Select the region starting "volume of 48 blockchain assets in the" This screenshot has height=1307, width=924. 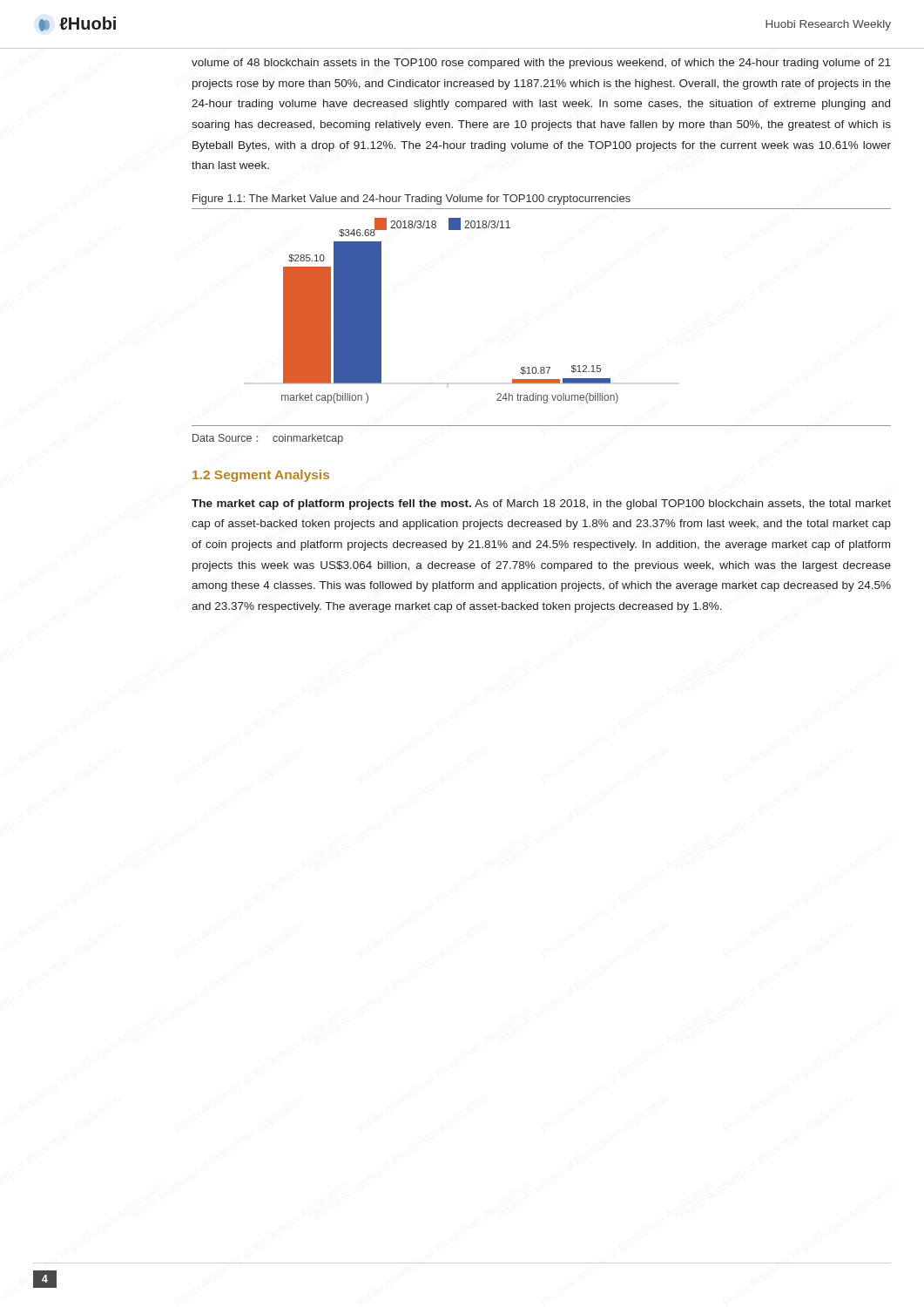click(541, 114)
